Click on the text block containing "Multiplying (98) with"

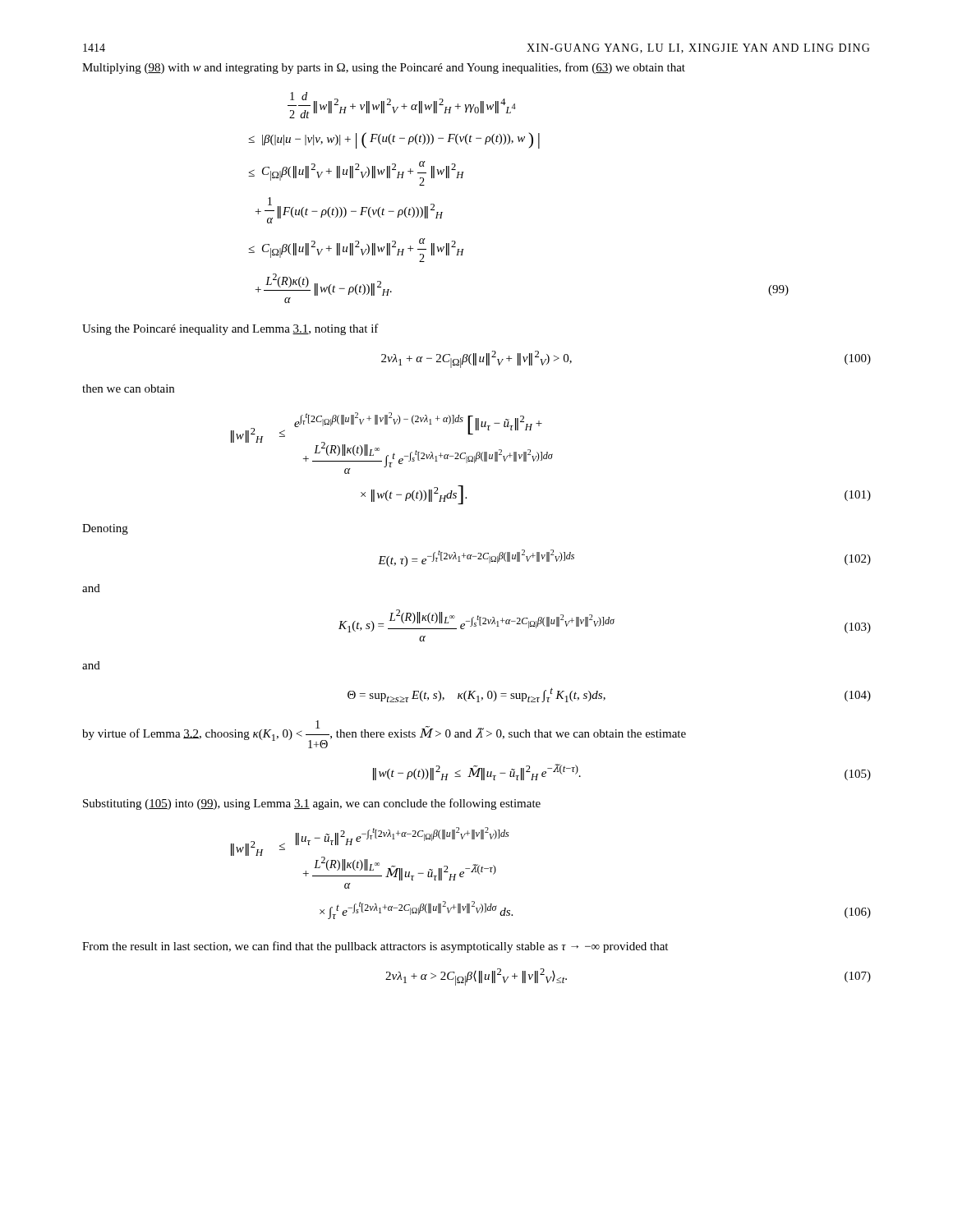click(384, 67)
